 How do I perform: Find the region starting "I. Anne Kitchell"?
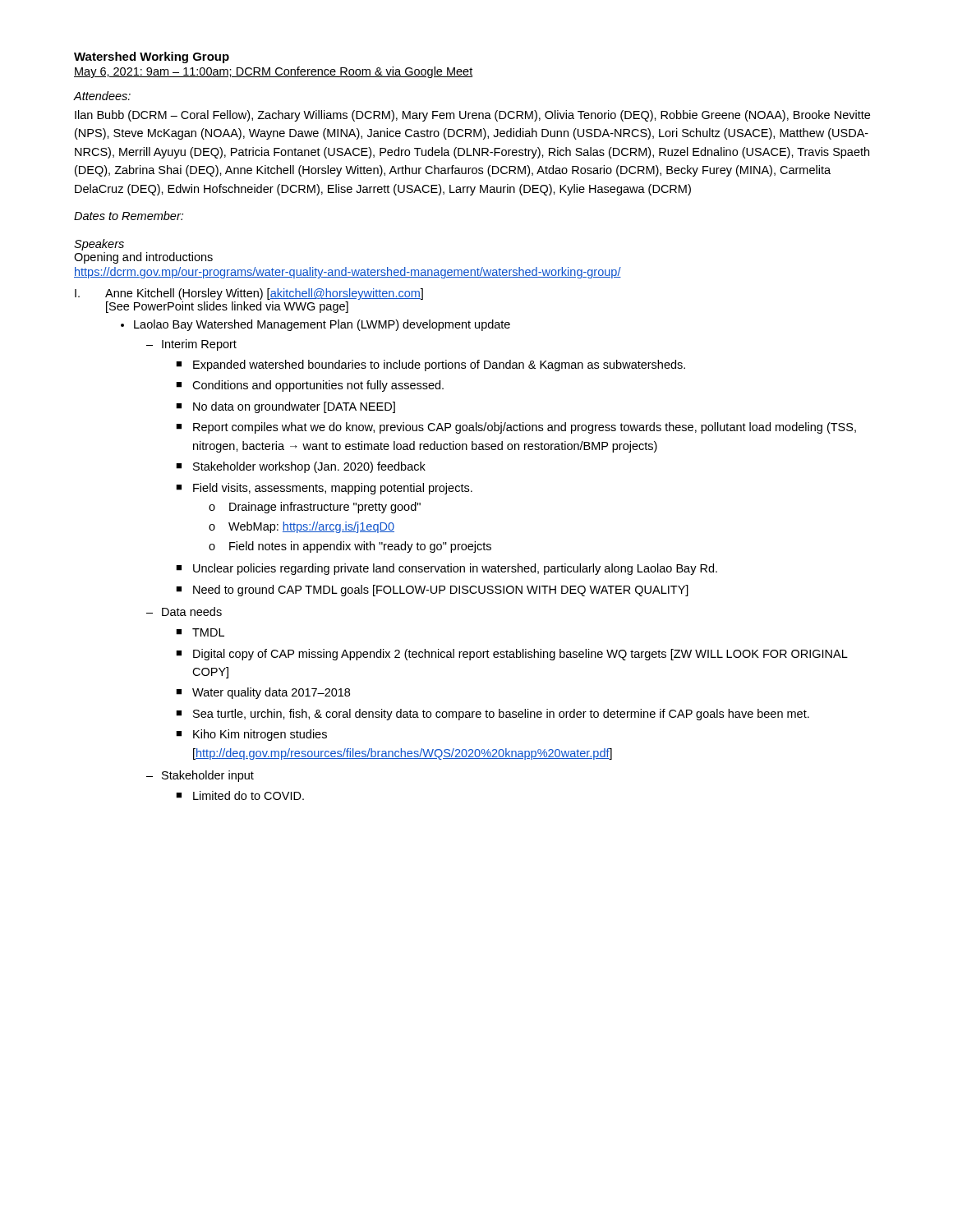(x=249, y=300)
